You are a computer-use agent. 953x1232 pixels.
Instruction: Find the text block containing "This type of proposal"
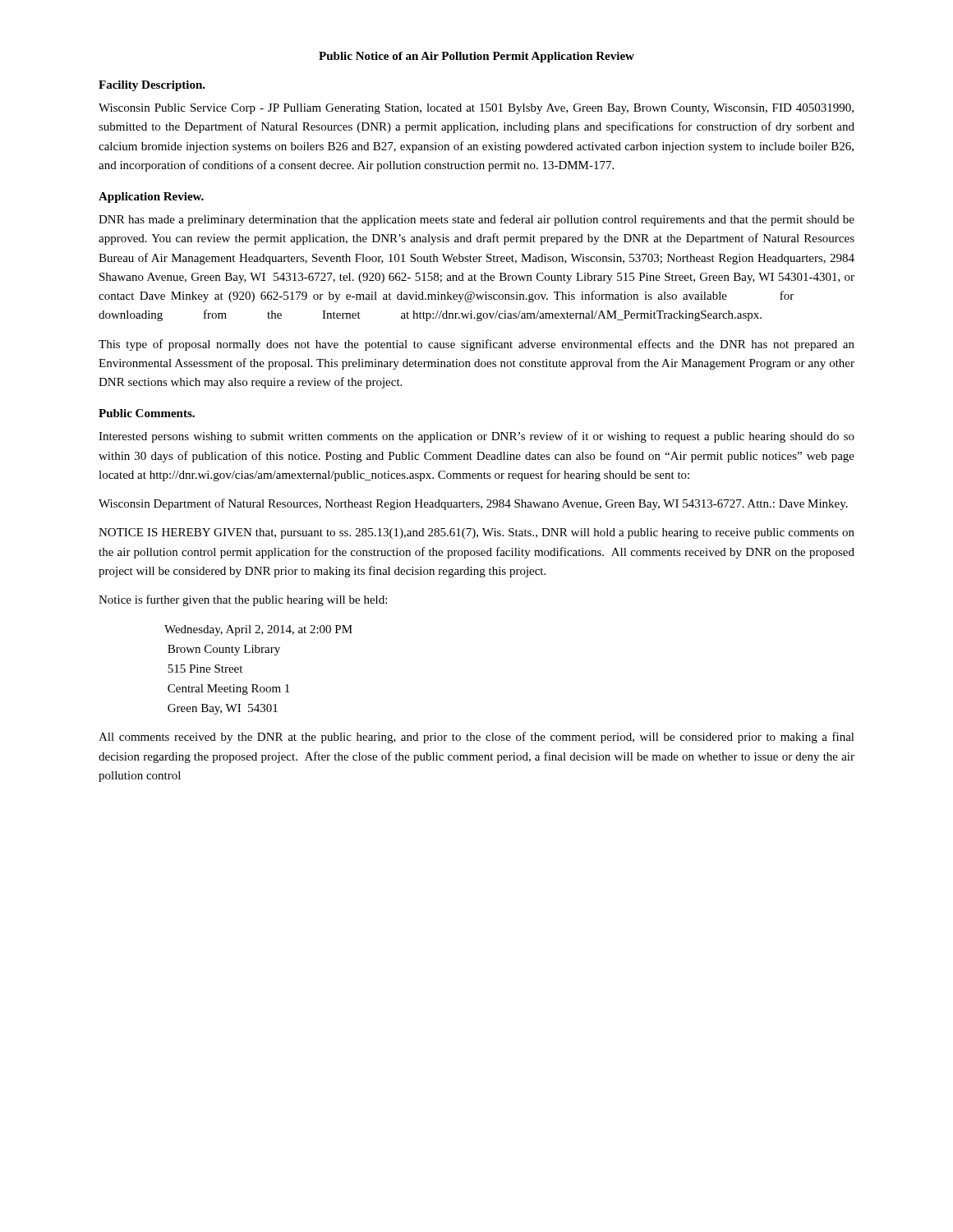(x=476, y=363)
